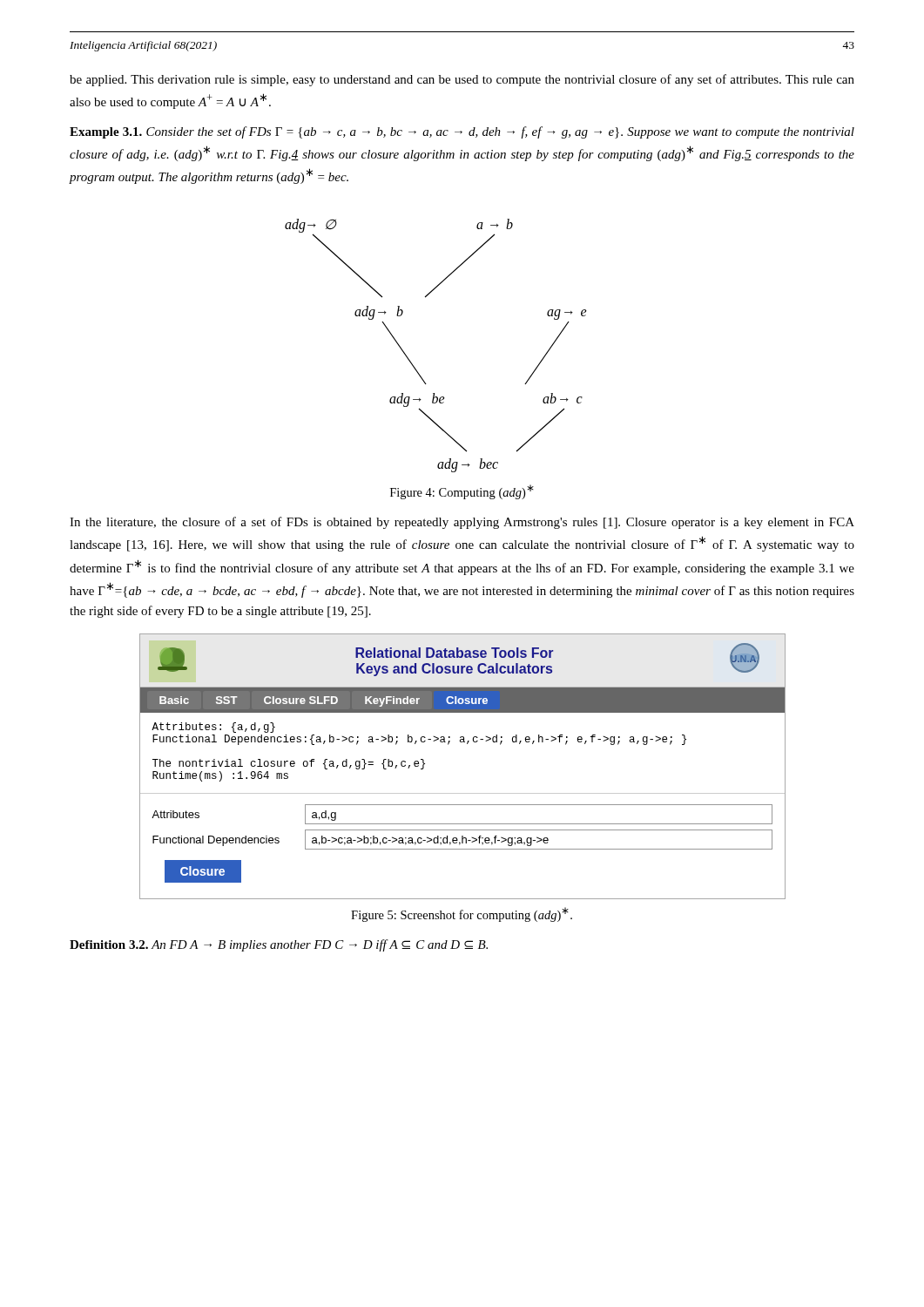Screen dimensions: 1307x924
Task: Point to "Figure 5: Screenshot for computing (adg)∗."
Action: tap(462, 913)
